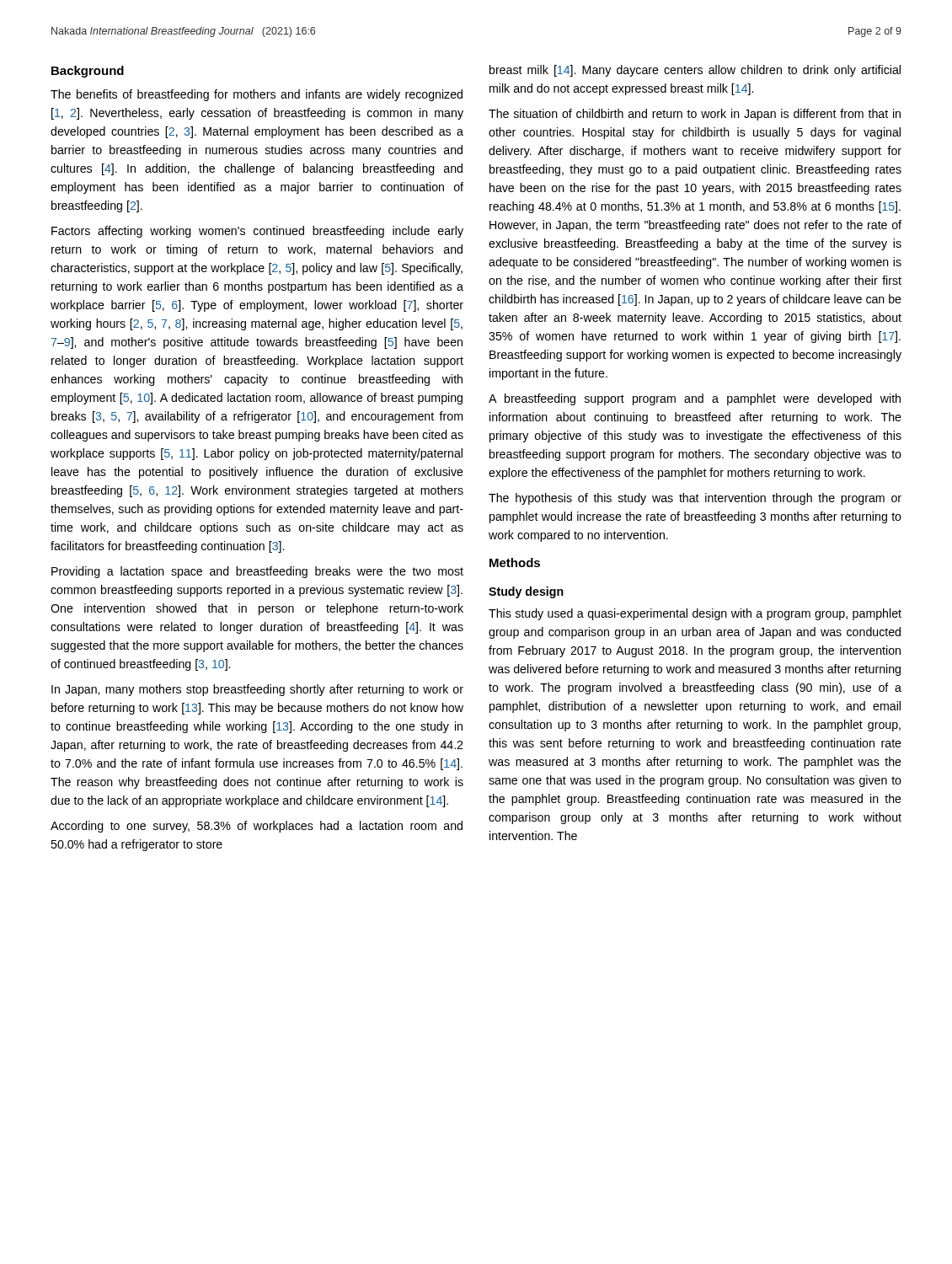
Task: Find the text block starting "Study design"
Action: pos(526,592)
